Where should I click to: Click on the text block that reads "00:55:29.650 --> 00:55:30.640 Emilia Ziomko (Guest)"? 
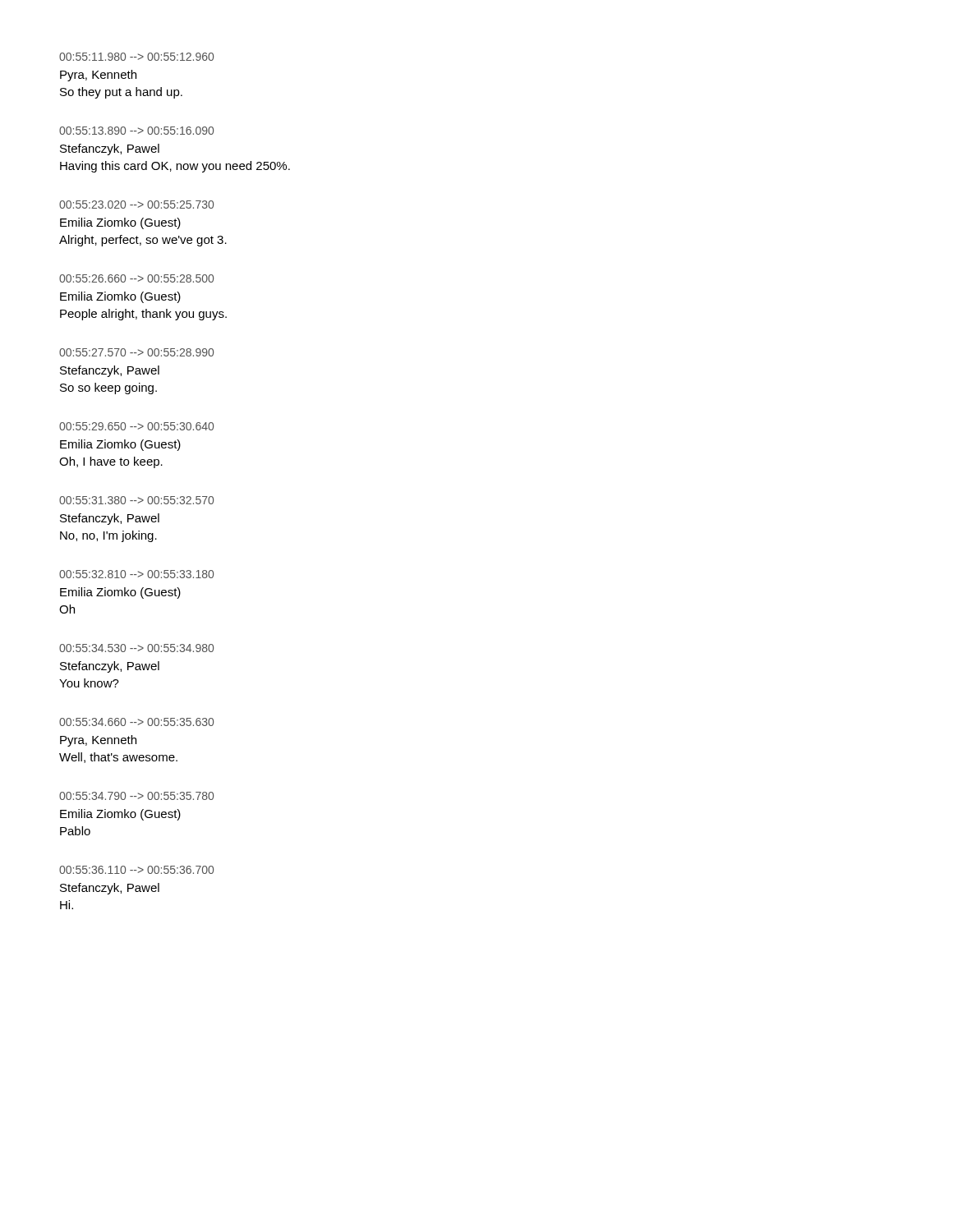coord(137,444)
